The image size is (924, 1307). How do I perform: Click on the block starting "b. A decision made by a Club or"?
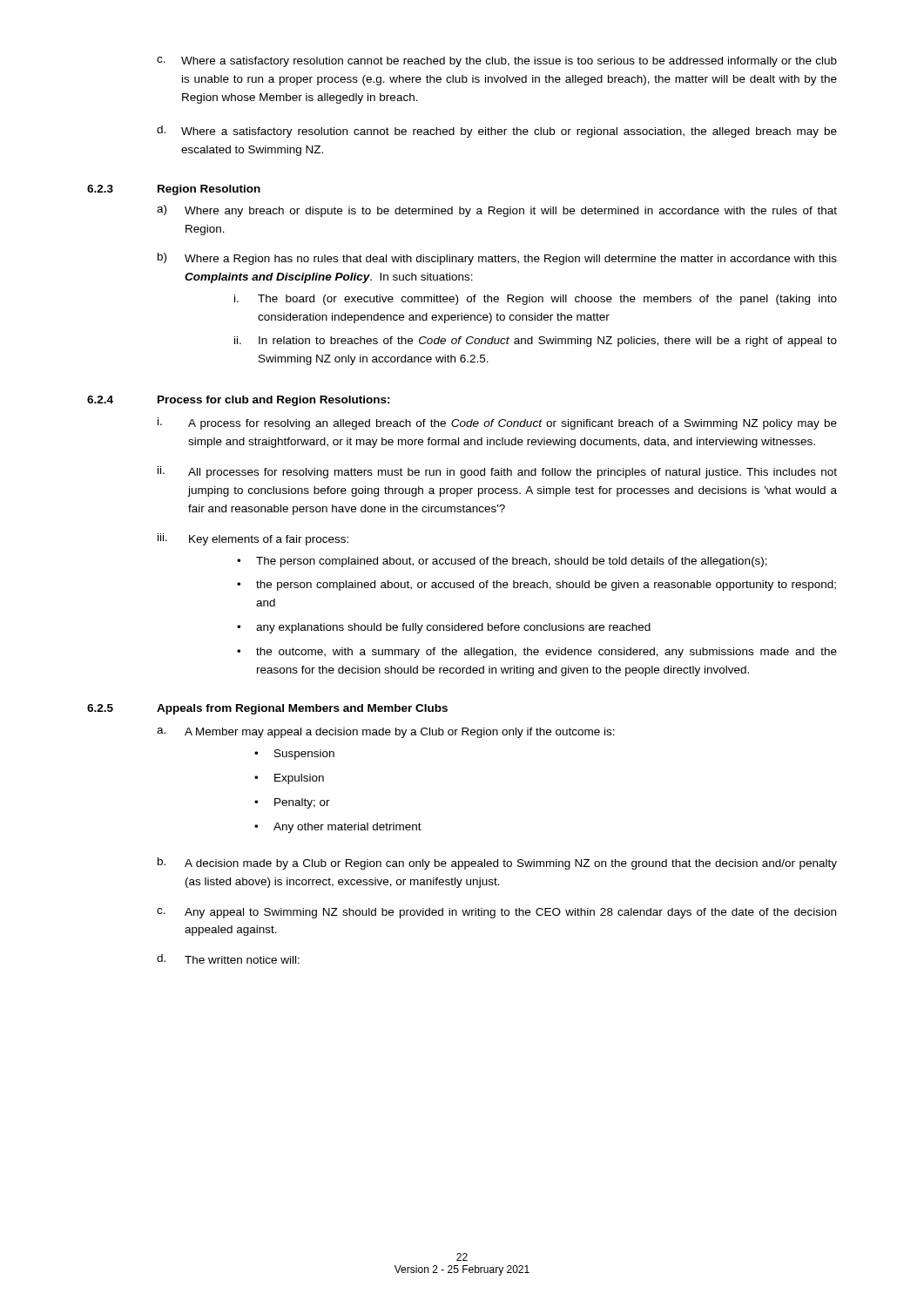tap(497, 873)
